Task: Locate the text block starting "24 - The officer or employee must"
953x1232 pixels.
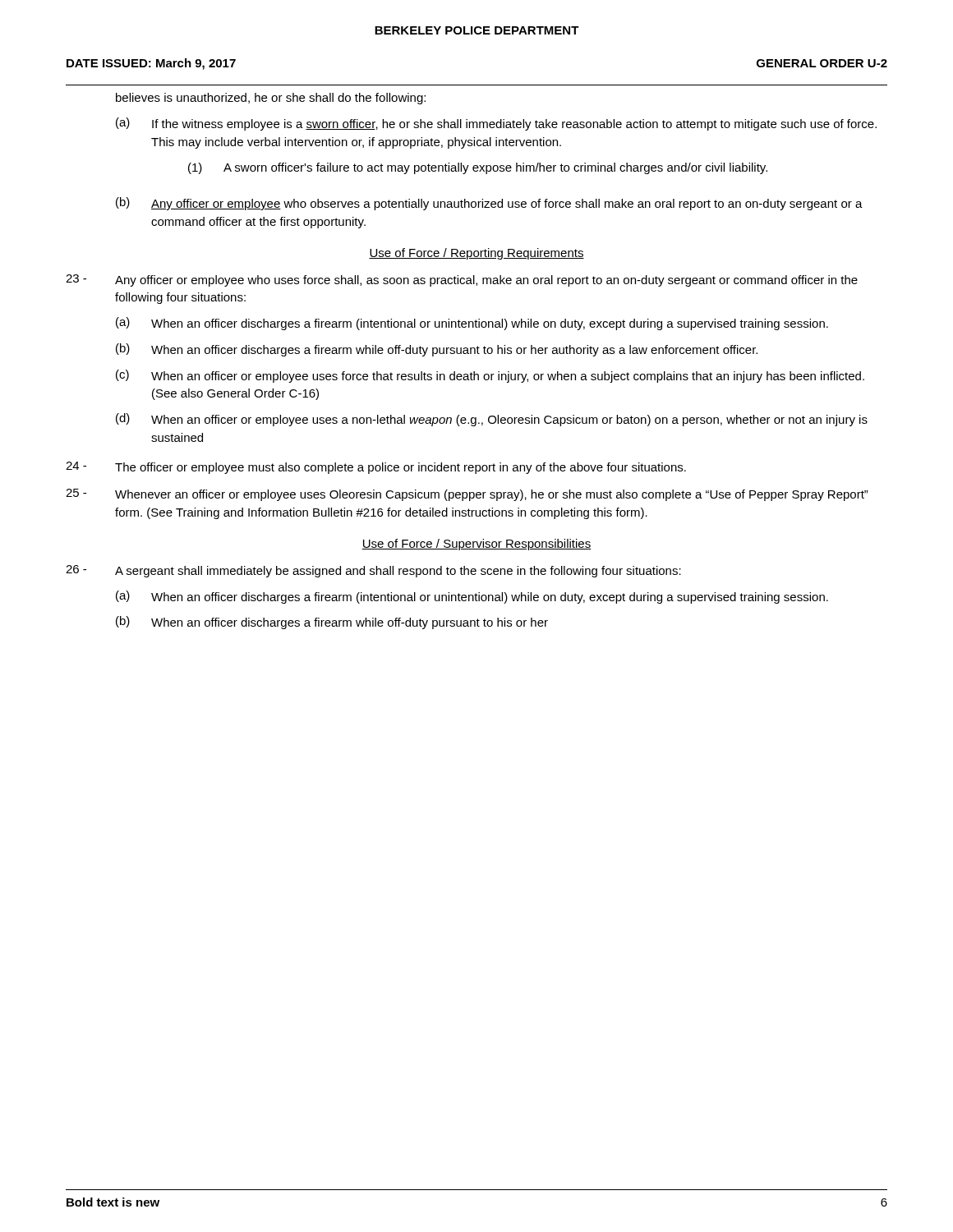Action: [x=476, y=467]
